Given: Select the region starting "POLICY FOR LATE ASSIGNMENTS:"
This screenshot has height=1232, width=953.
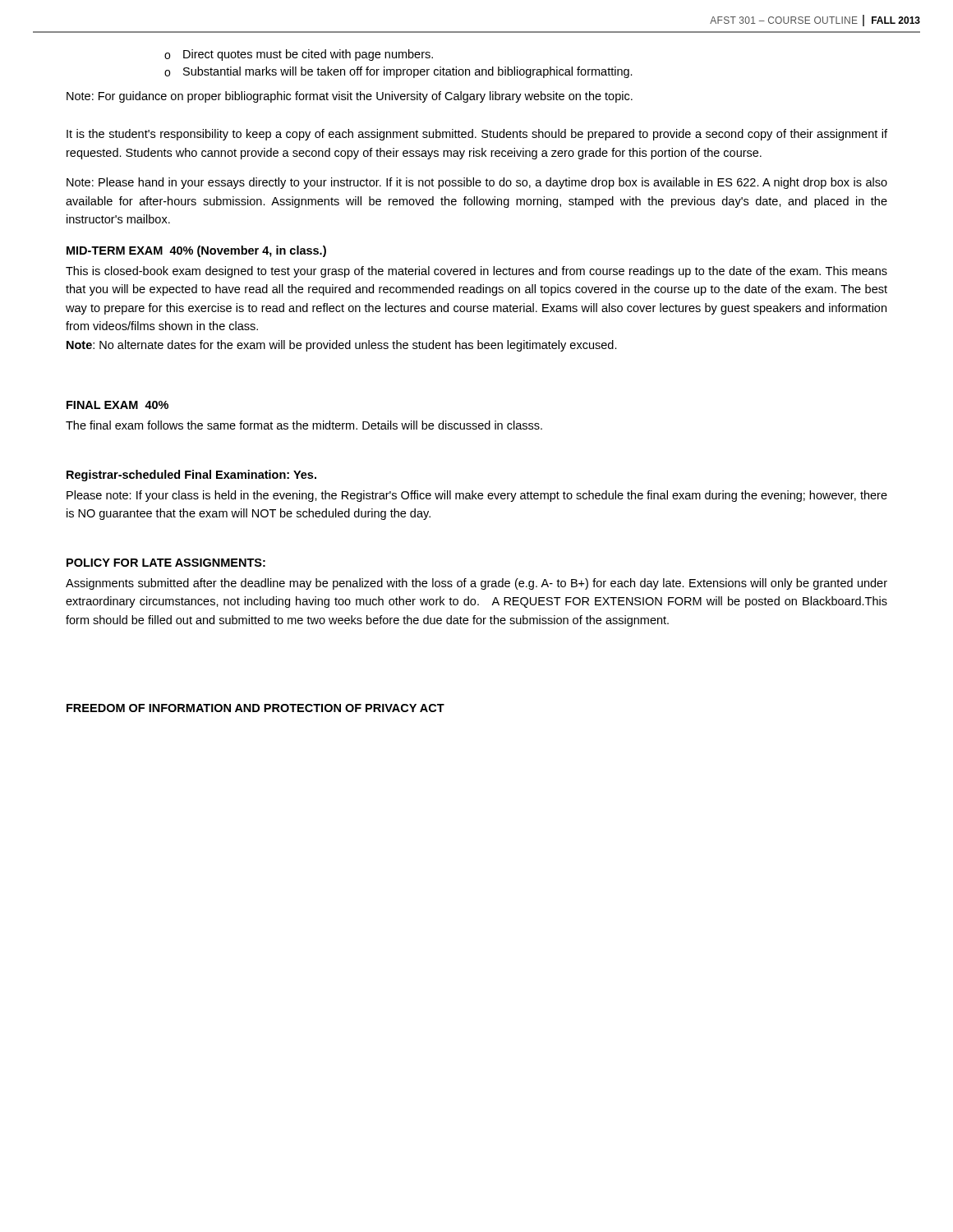Looking at the screenshot, I should tap(166, 562).
